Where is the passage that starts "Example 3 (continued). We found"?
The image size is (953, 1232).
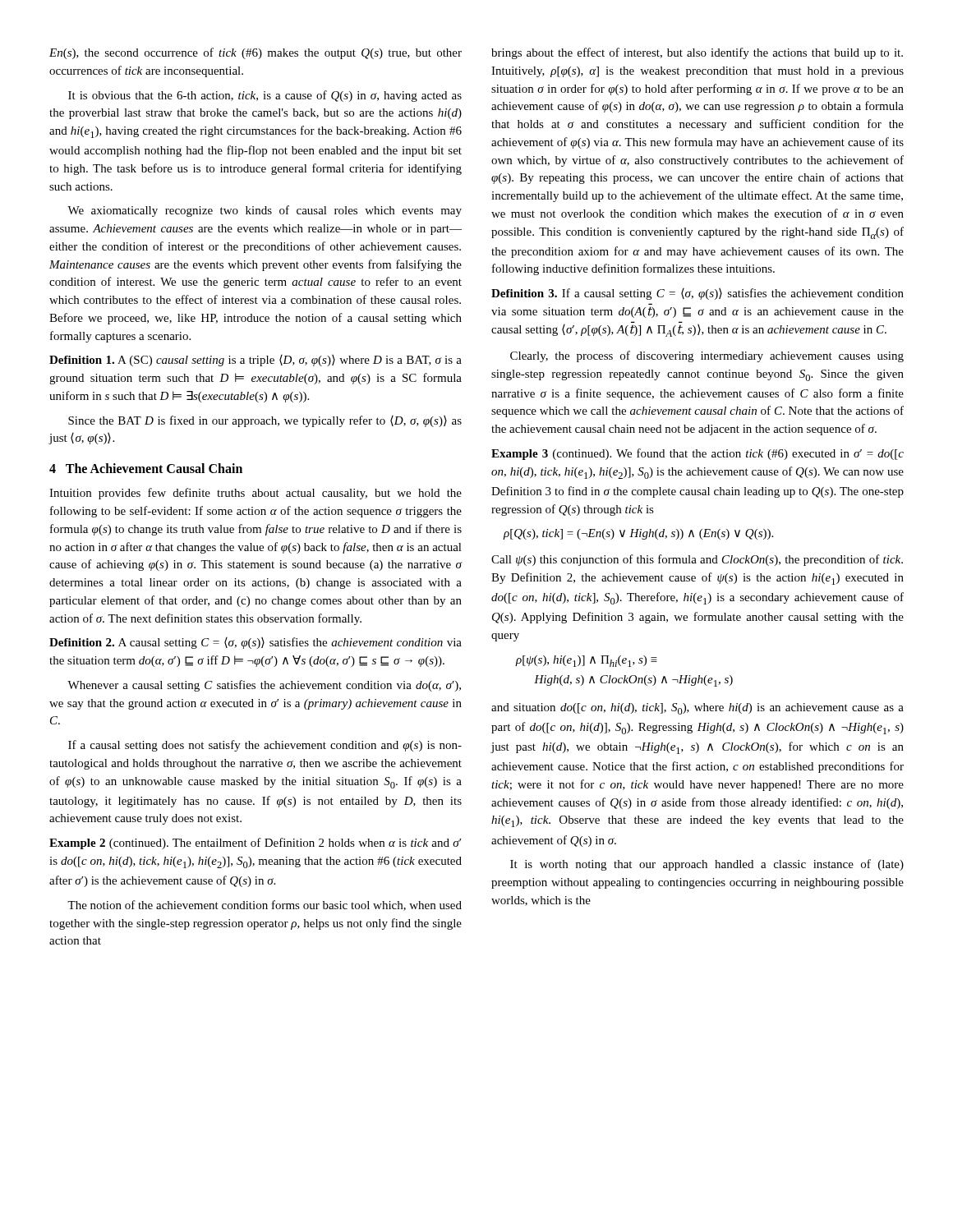(698, 482)
